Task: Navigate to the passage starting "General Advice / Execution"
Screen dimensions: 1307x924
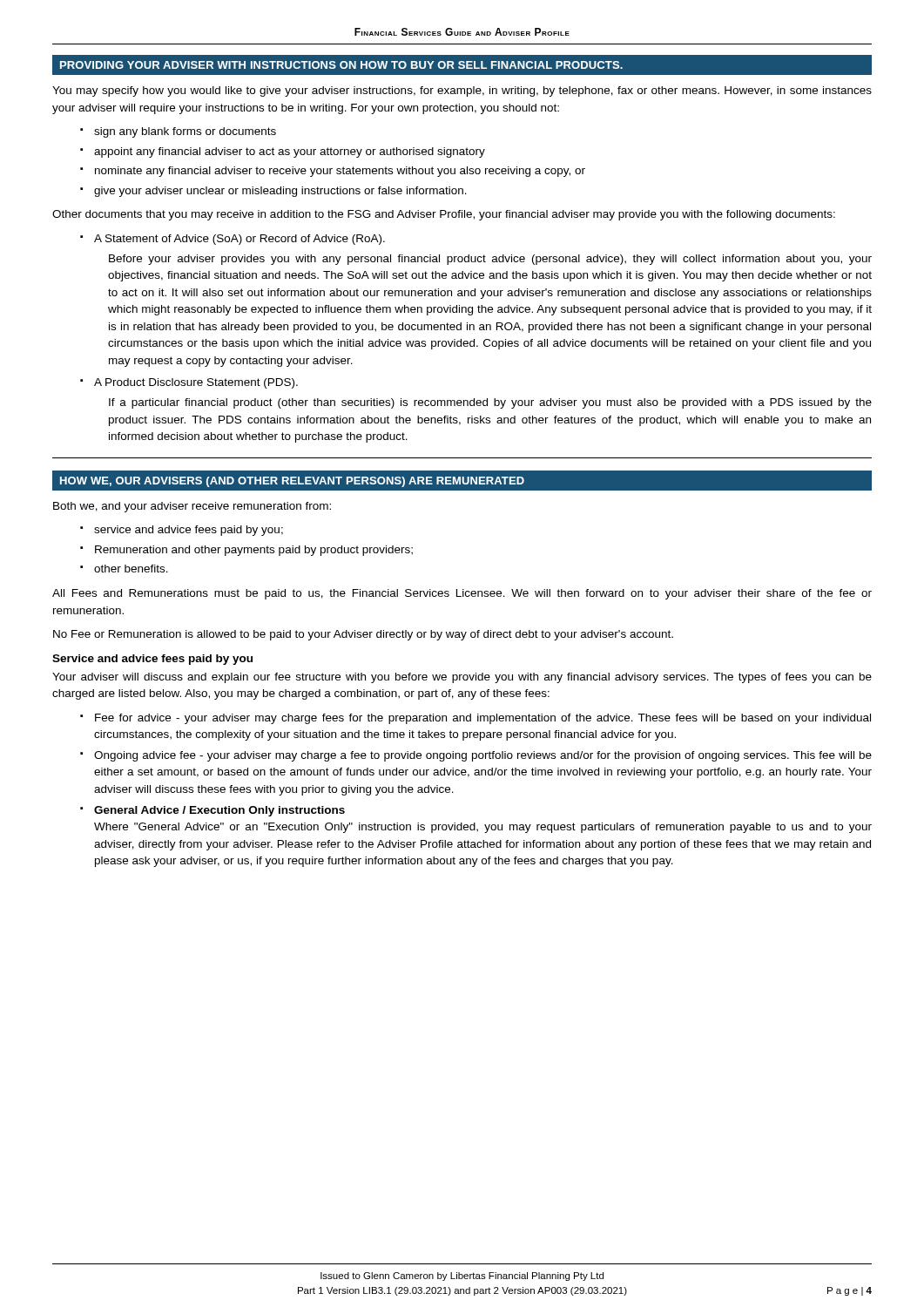Action: coord(483,835)
